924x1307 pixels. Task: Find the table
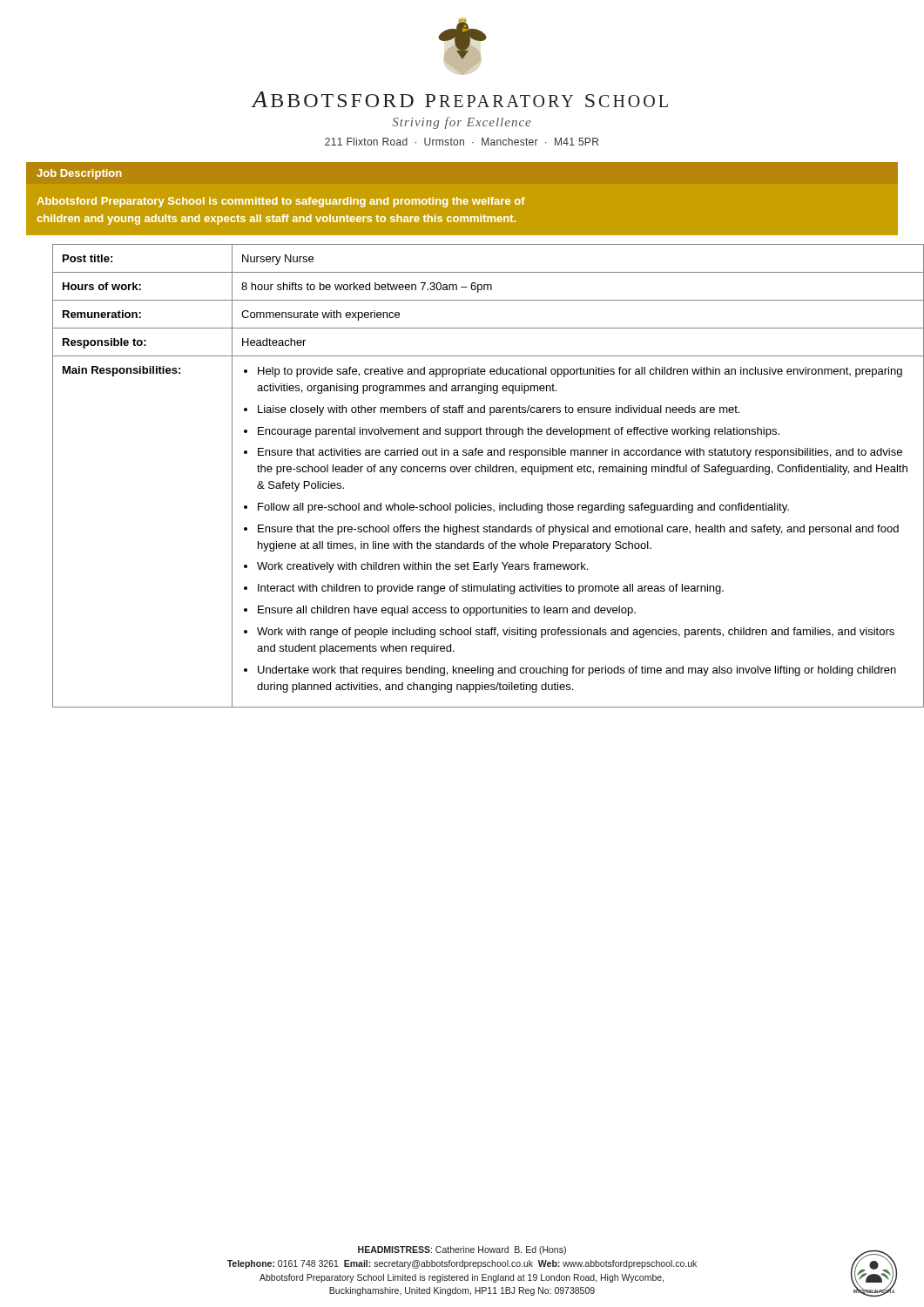pyautogui.click(x=462, y=476)
